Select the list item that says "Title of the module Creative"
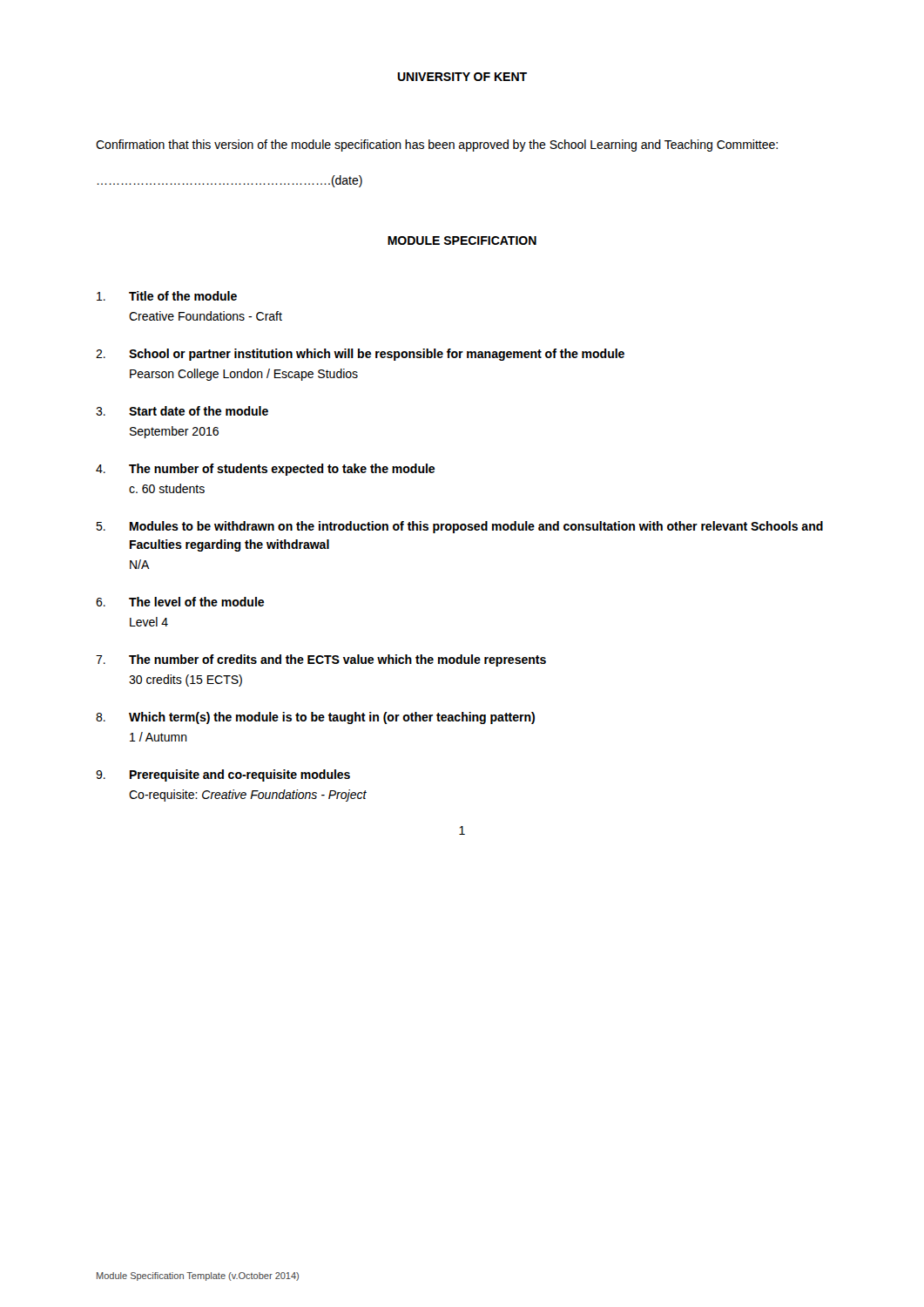 click(167, 296)
